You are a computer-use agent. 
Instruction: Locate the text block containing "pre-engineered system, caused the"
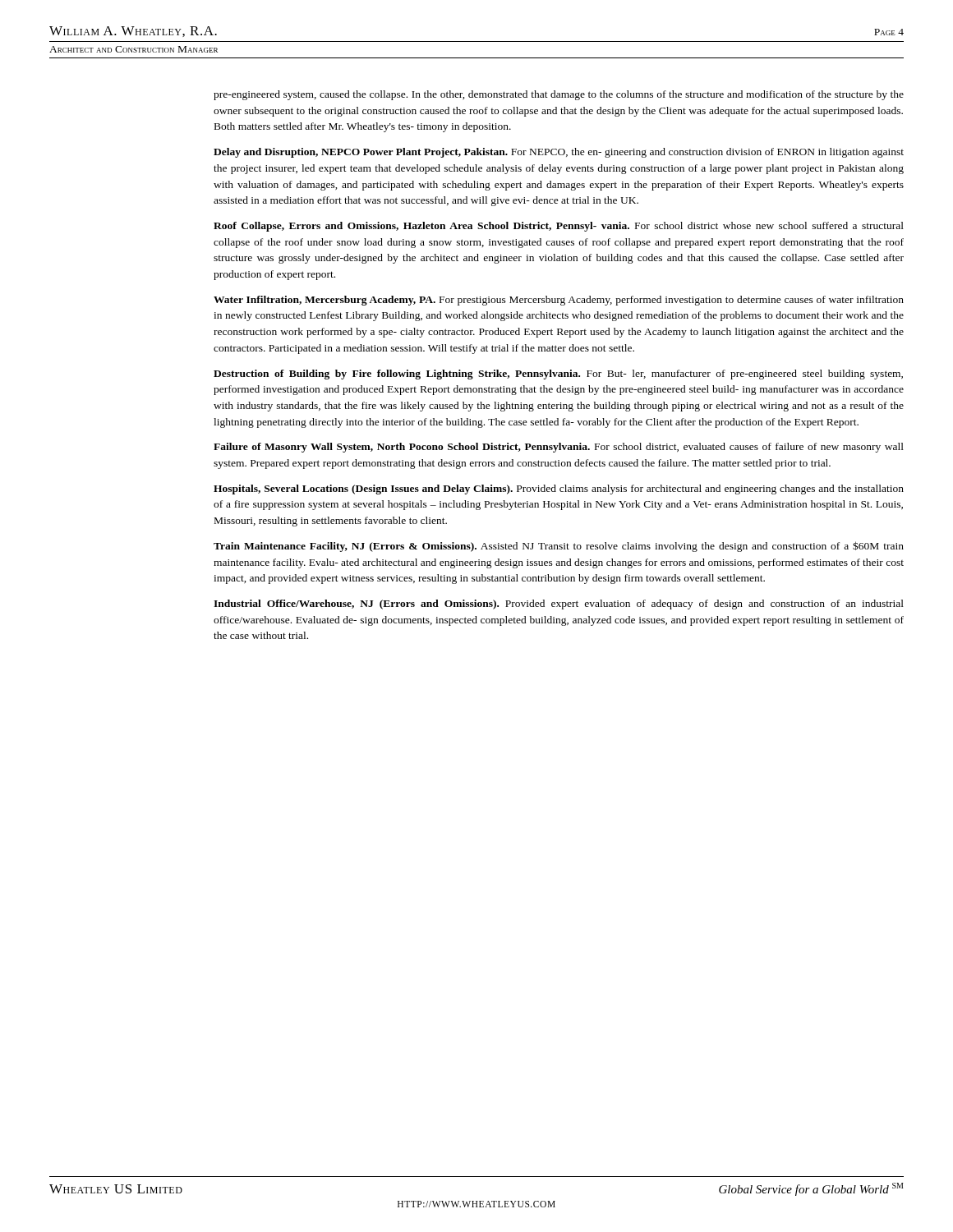559,110
